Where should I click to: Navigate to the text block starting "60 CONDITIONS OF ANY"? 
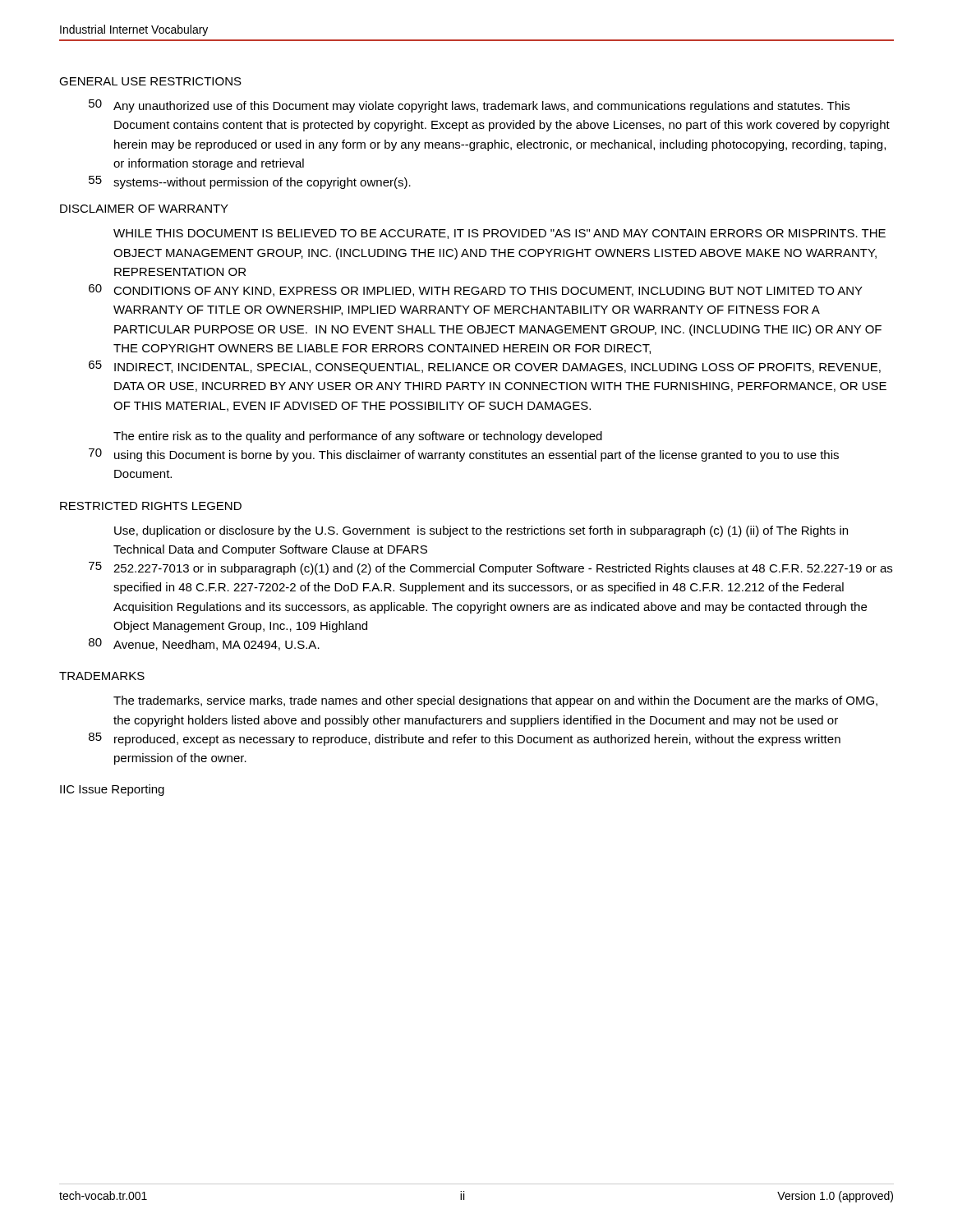[x=476, y=319]
